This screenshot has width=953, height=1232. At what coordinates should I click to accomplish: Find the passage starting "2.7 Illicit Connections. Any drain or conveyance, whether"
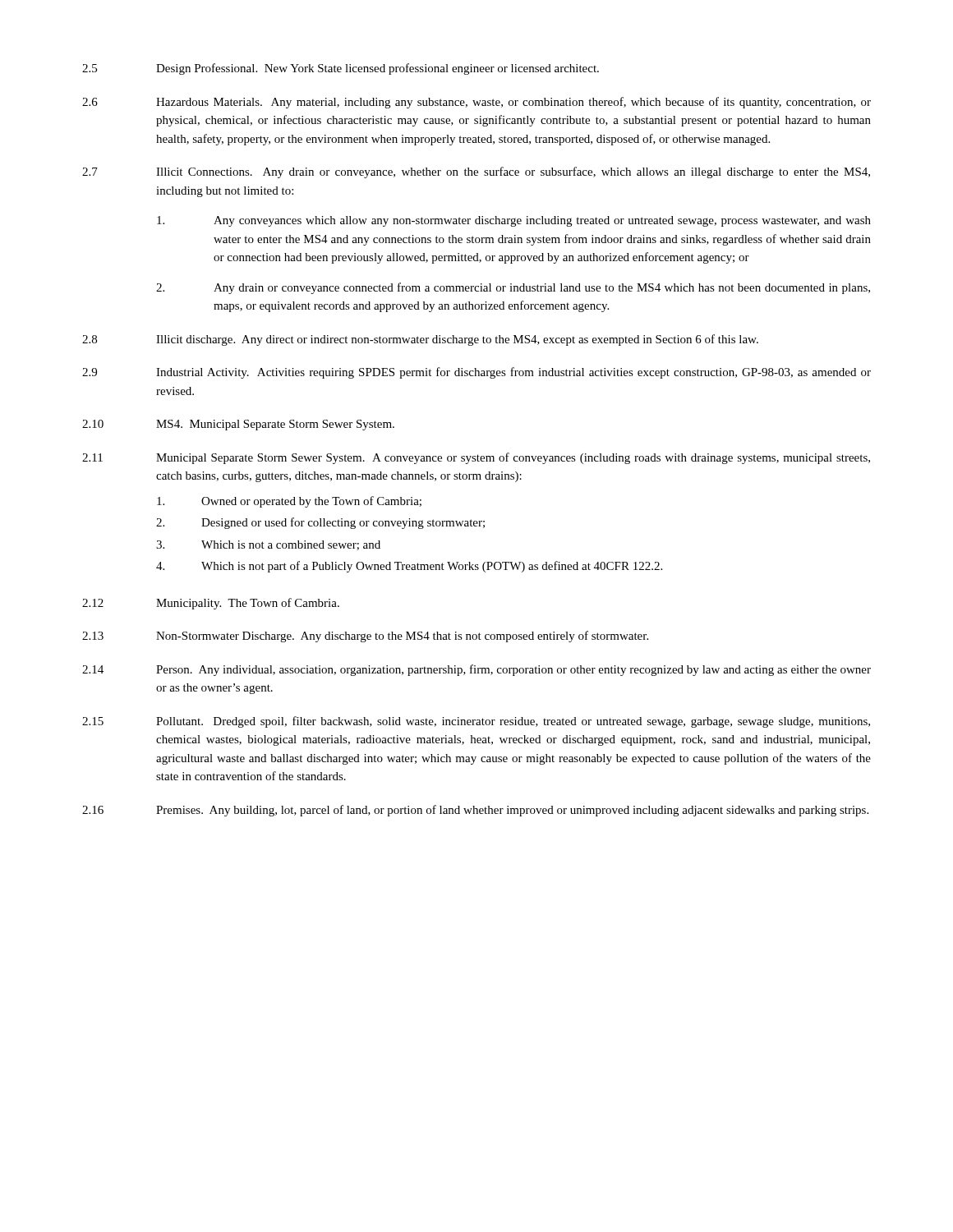pos(476,239)
